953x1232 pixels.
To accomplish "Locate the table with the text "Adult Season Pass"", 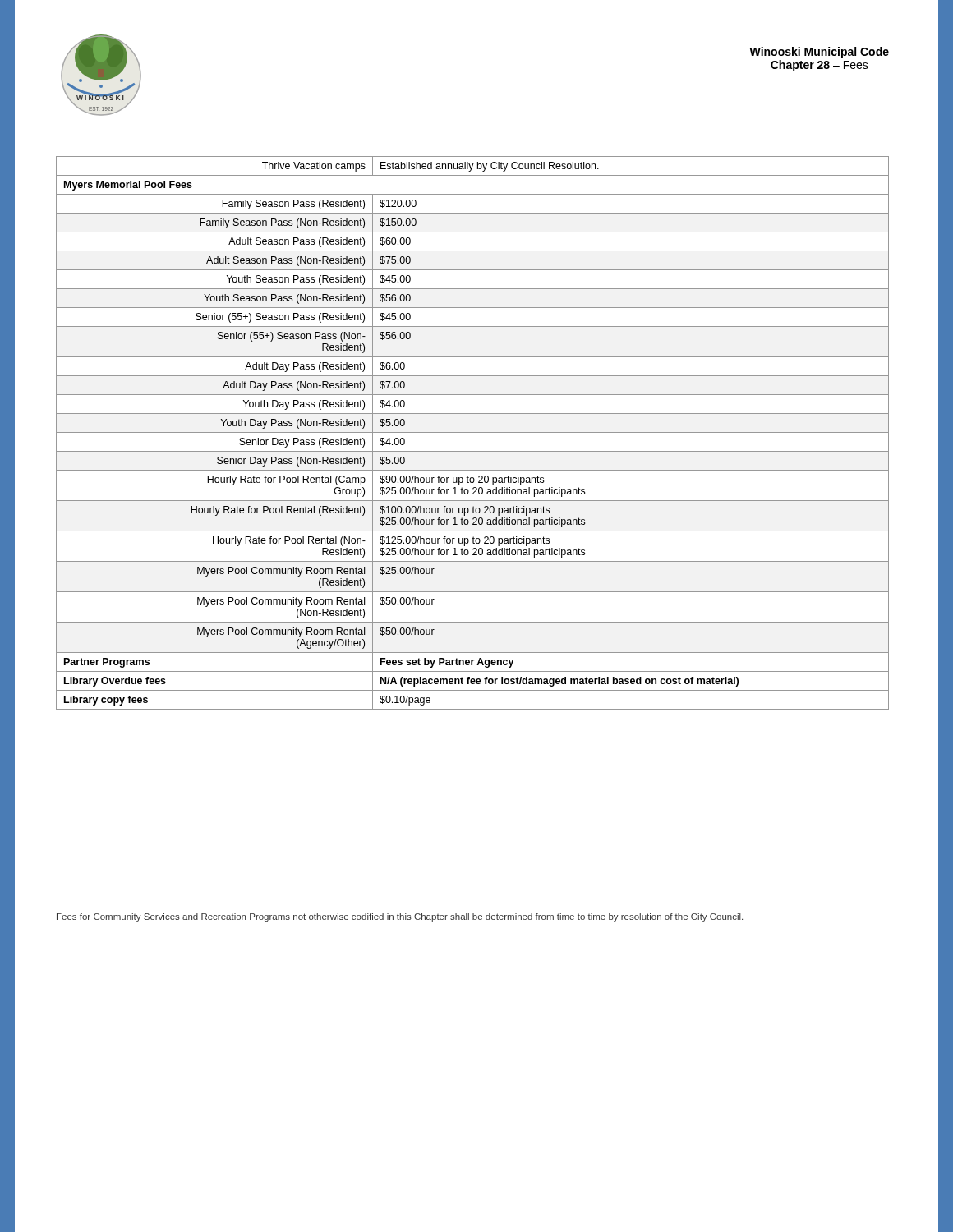I will 472,433.
